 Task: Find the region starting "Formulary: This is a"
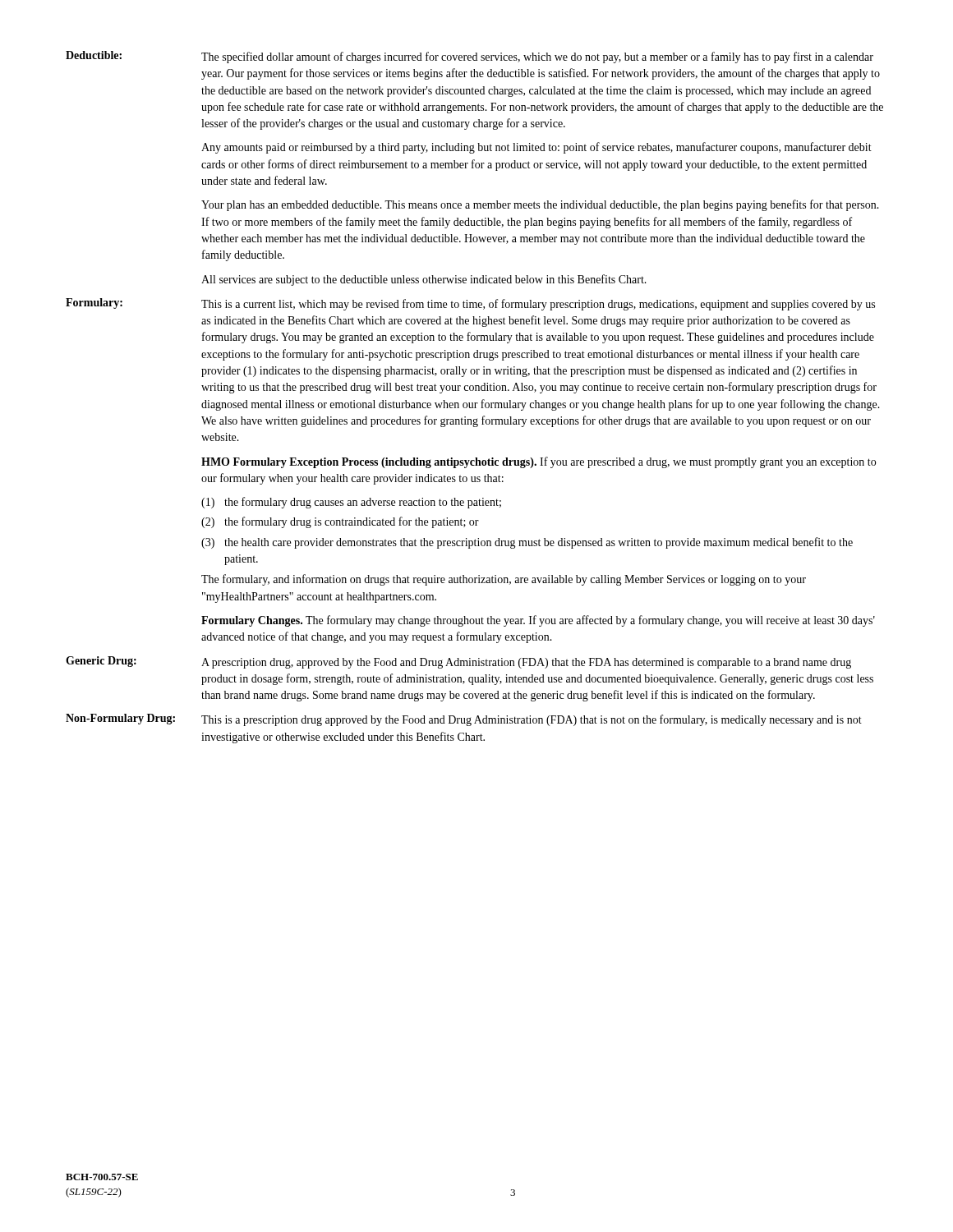pos(476,471)
